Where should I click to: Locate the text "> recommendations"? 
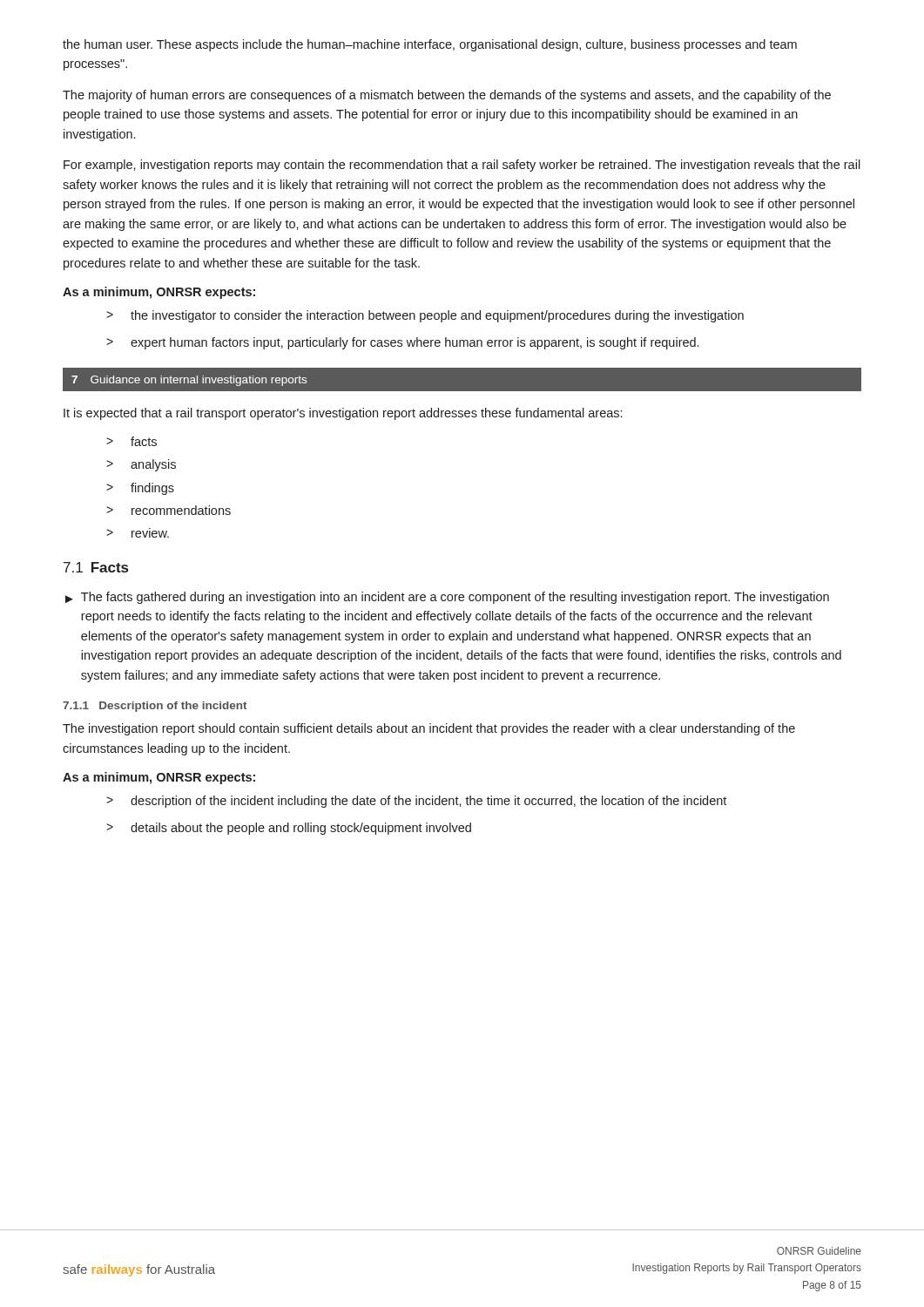pyautogui.click(x=169, y=510)
